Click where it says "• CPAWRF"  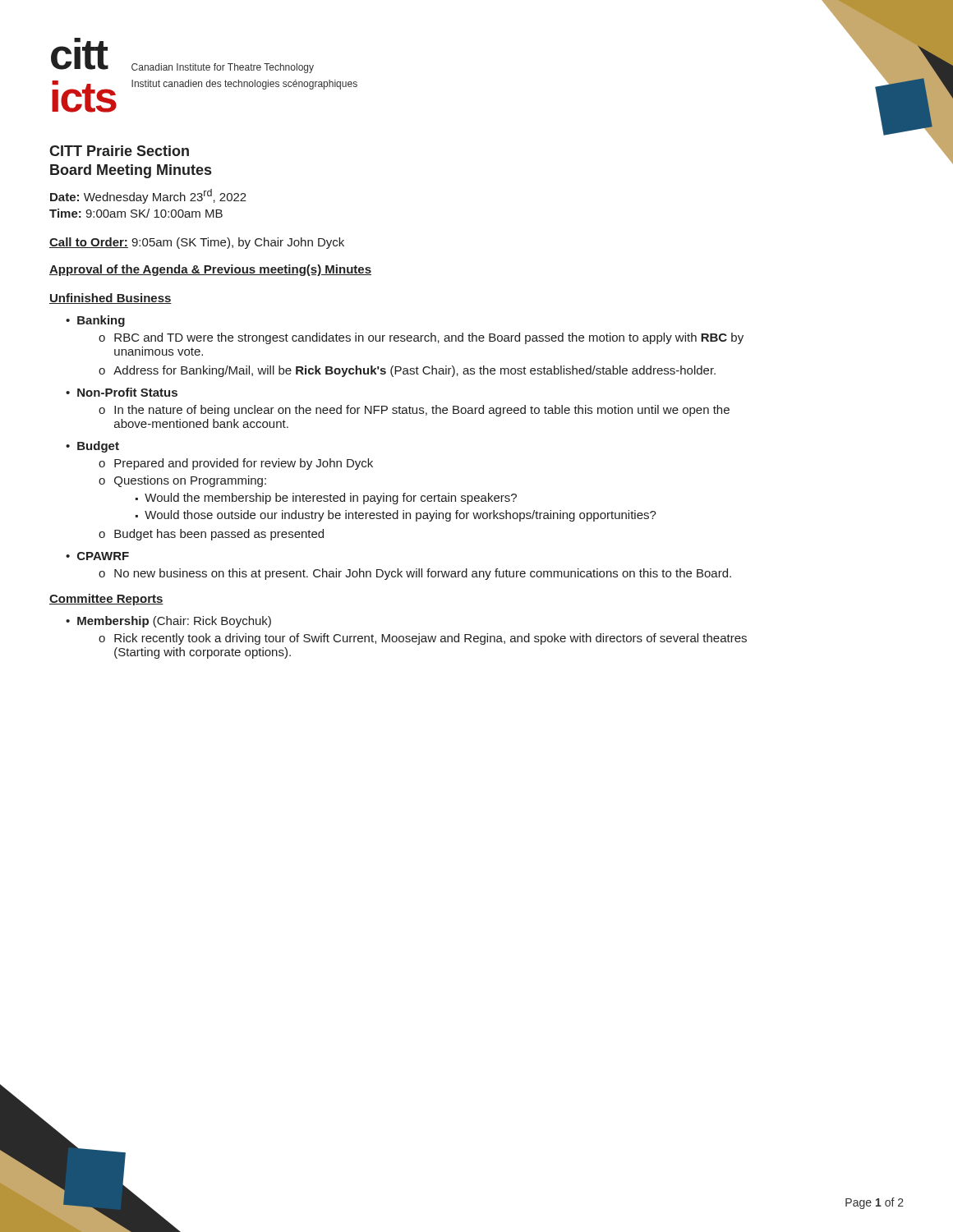click(97, 556)
